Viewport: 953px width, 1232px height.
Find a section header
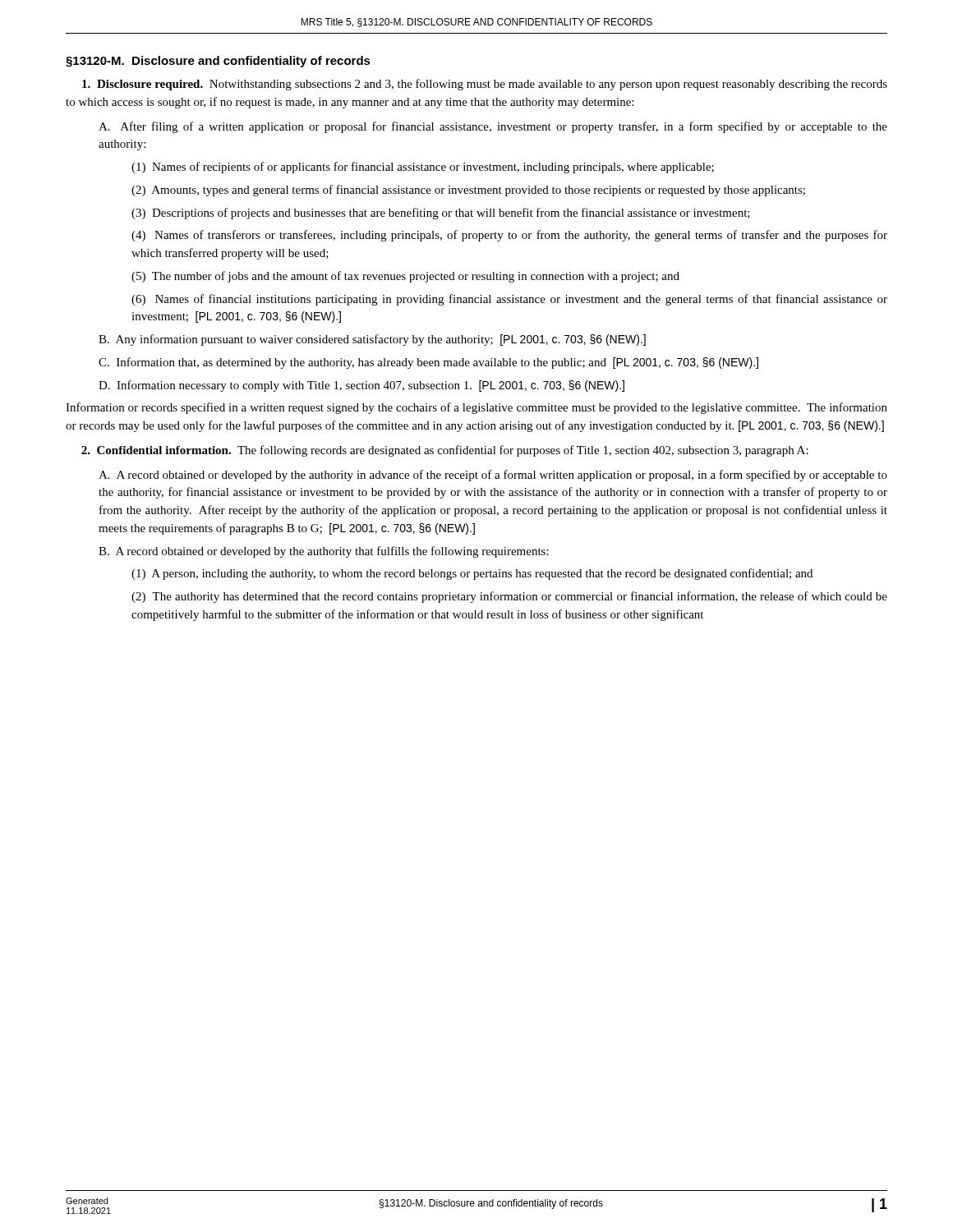pyautogui.click(x=218, y=60)
